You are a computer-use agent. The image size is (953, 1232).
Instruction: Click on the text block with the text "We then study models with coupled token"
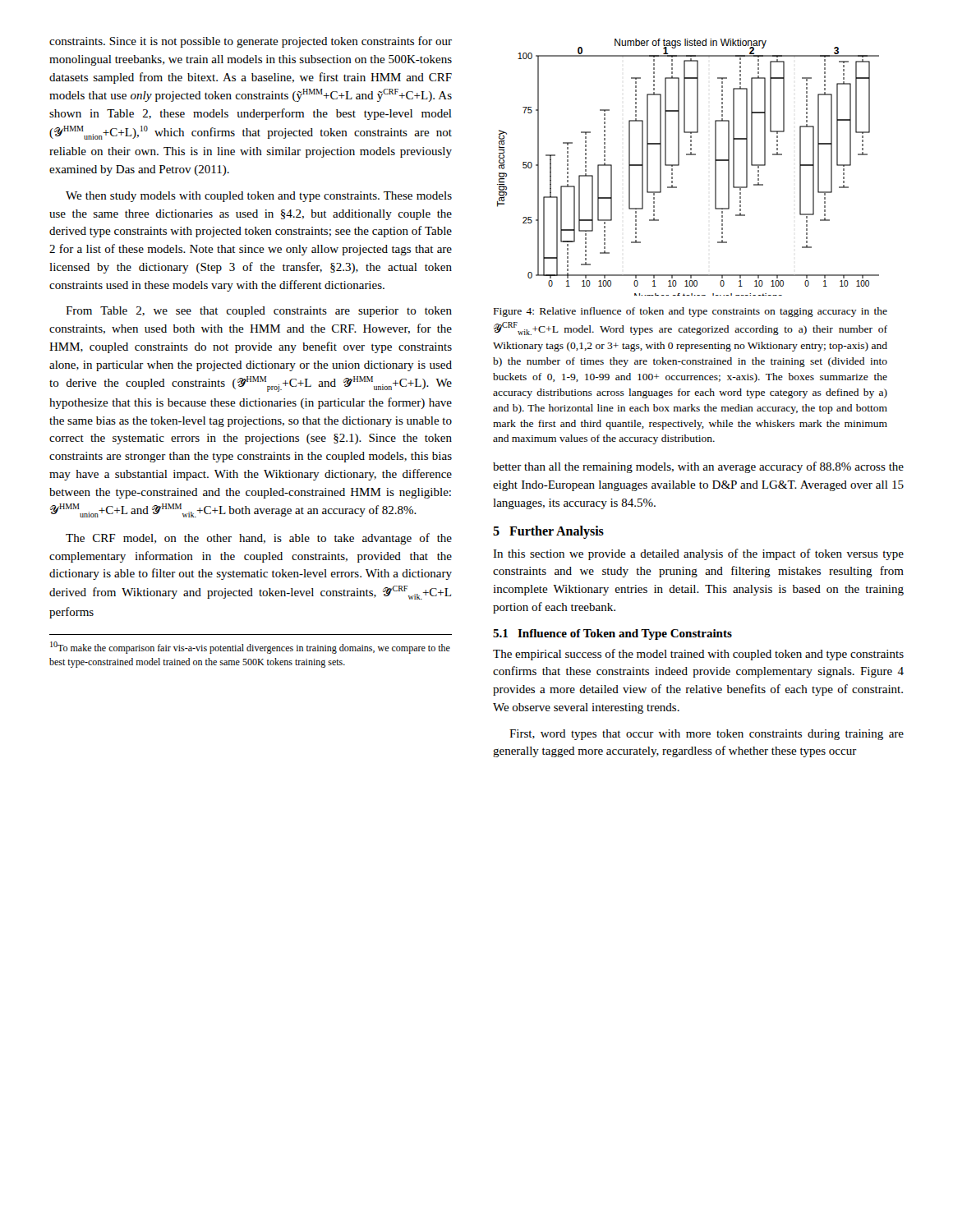click(x=251, y=241)
